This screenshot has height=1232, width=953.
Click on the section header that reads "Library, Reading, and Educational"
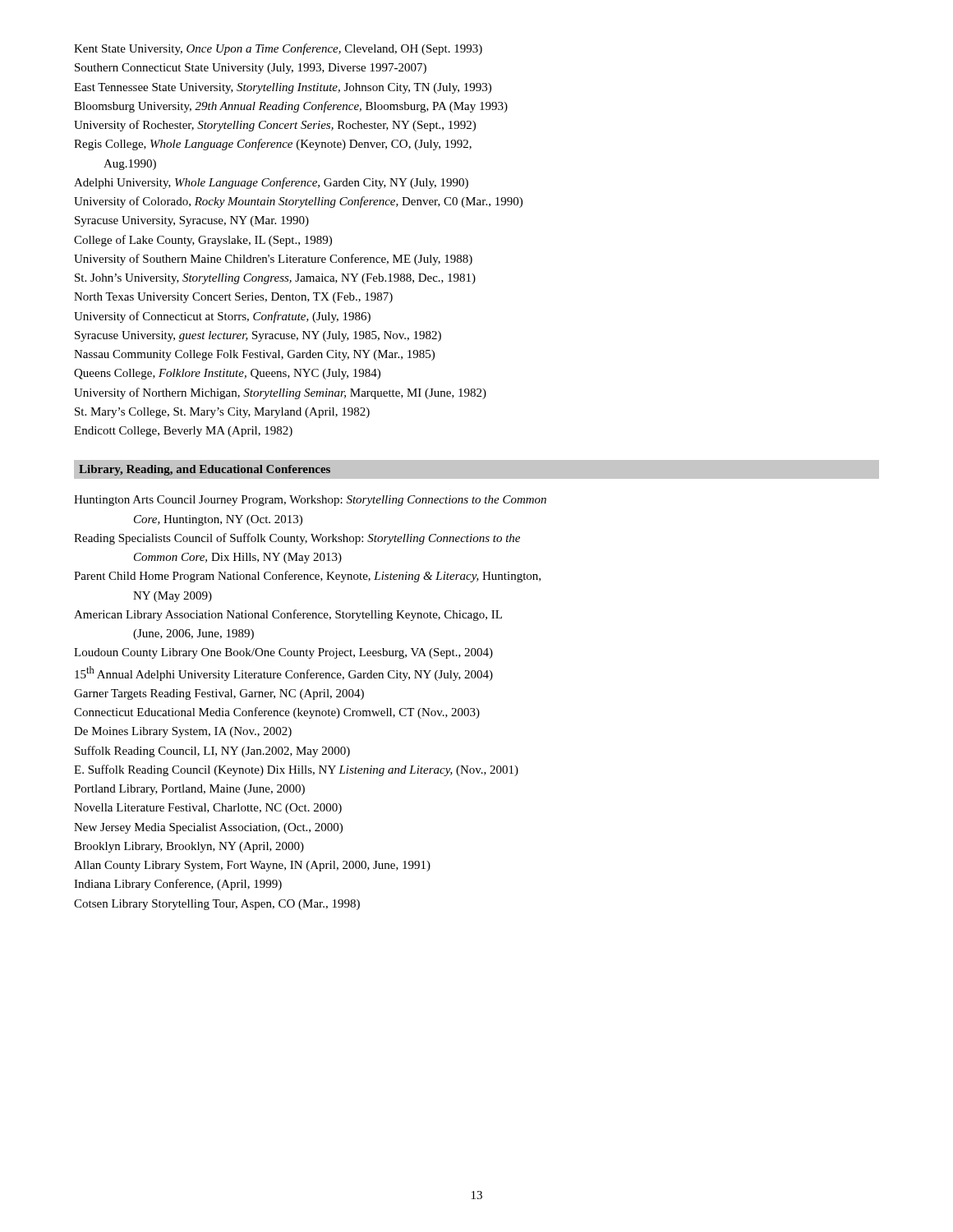click(x=476, y=470)
